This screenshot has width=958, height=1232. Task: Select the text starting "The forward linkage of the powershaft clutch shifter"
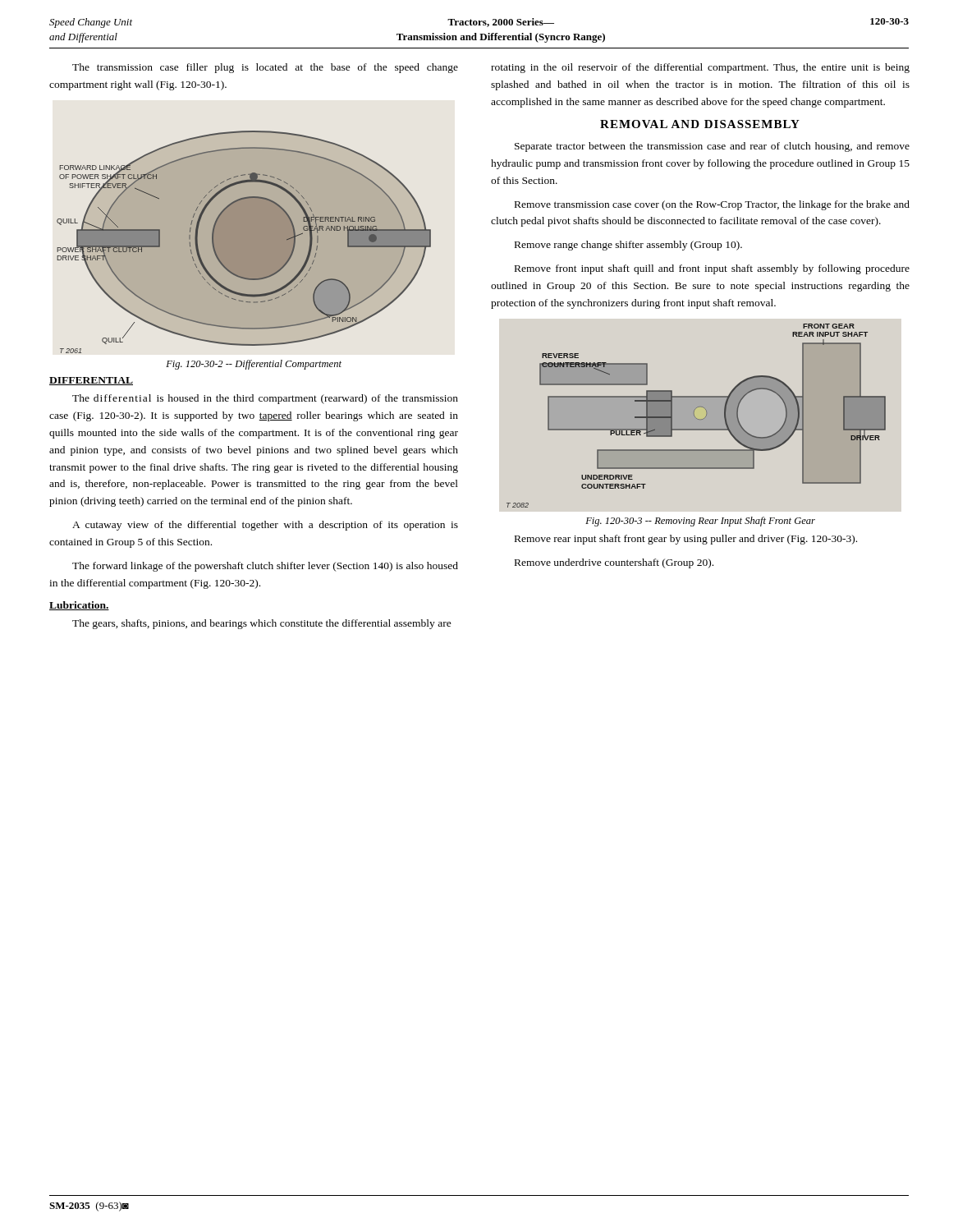click(254, 575)
